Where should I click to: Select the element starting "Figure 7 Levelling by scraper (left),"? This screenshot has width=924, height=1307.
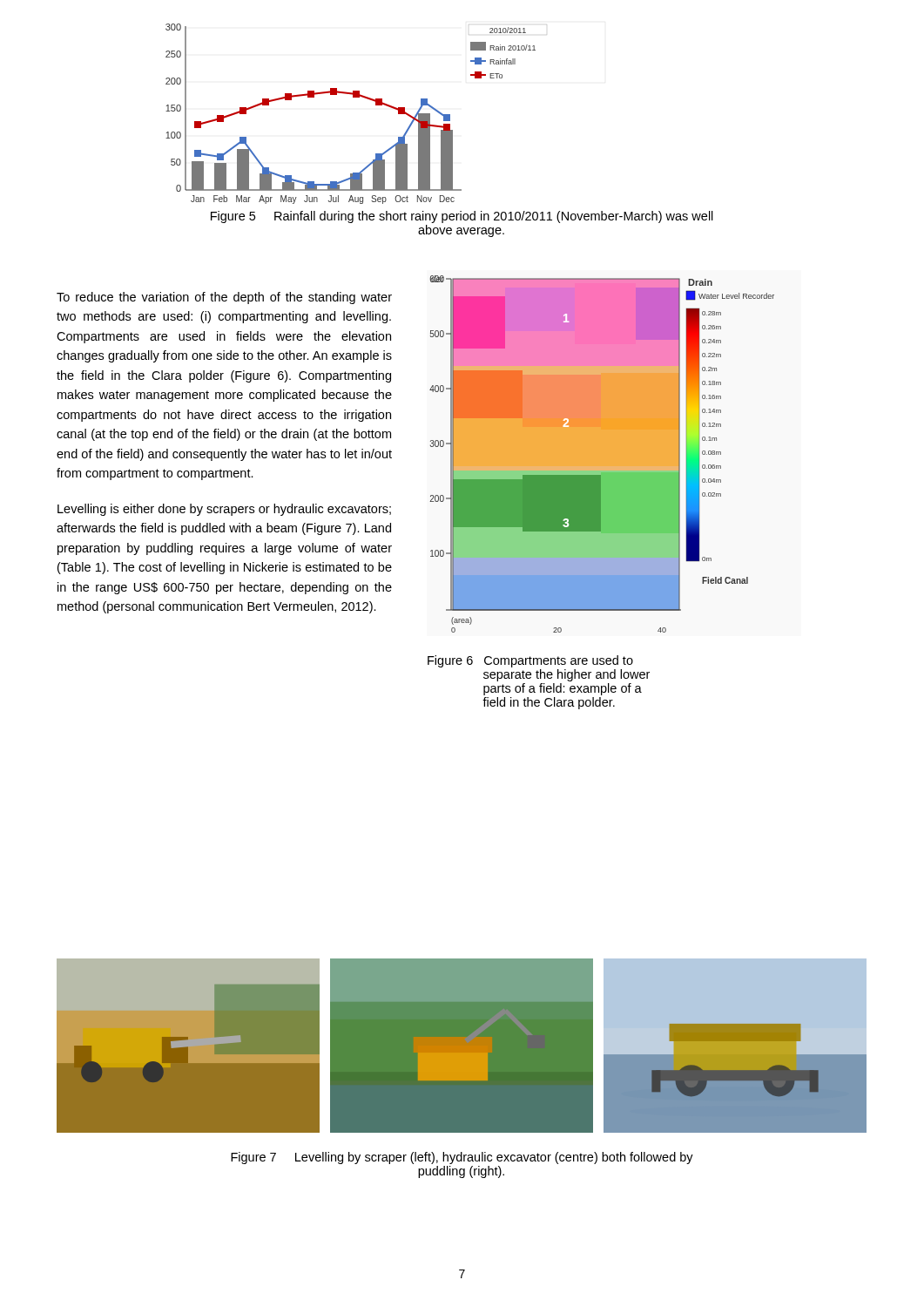[x=462, y=1164]
